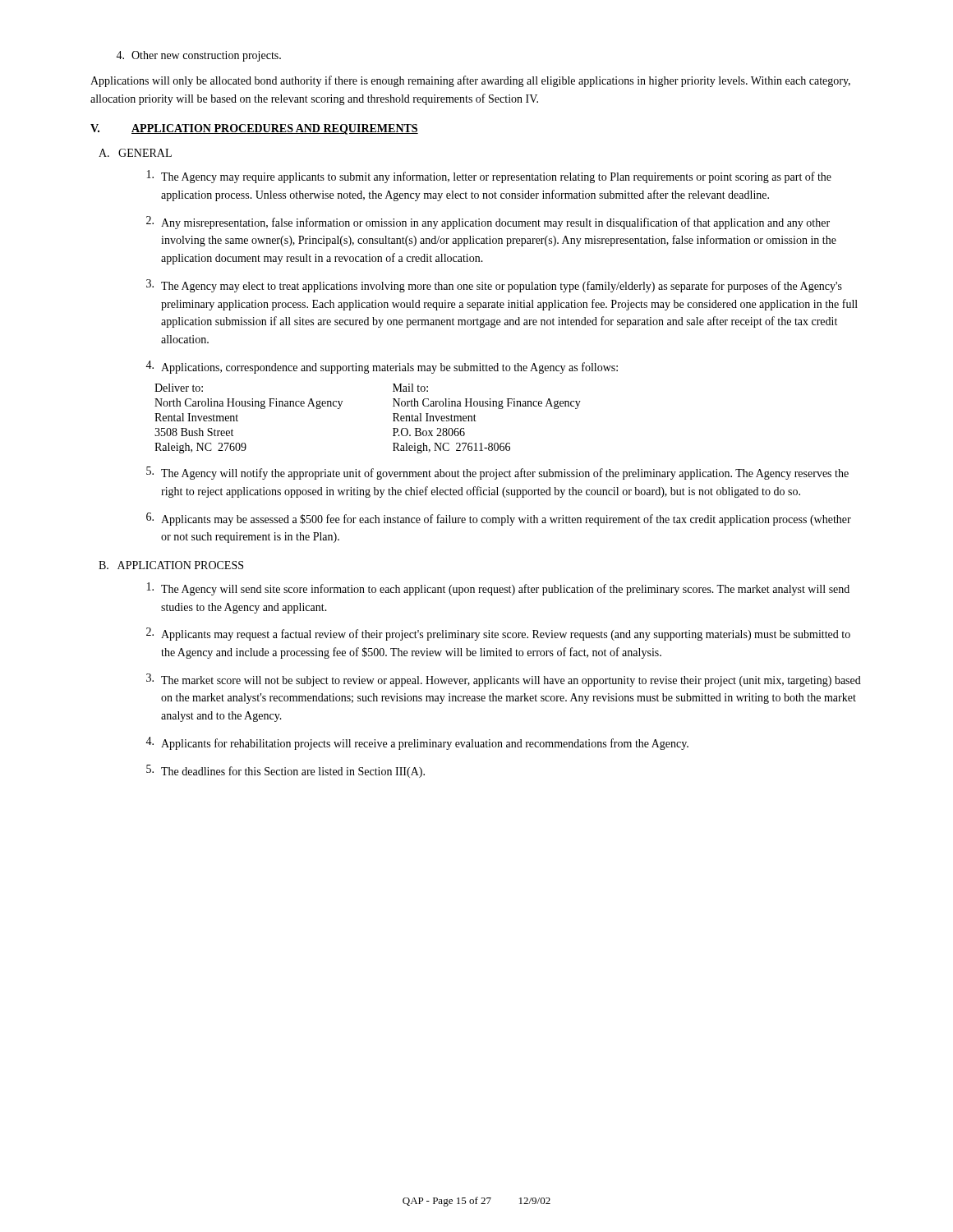This screenshot has width=953, height=1232.
Task: Find the block on this page that starts "The Agency may"
Action: tap(491, 186)
